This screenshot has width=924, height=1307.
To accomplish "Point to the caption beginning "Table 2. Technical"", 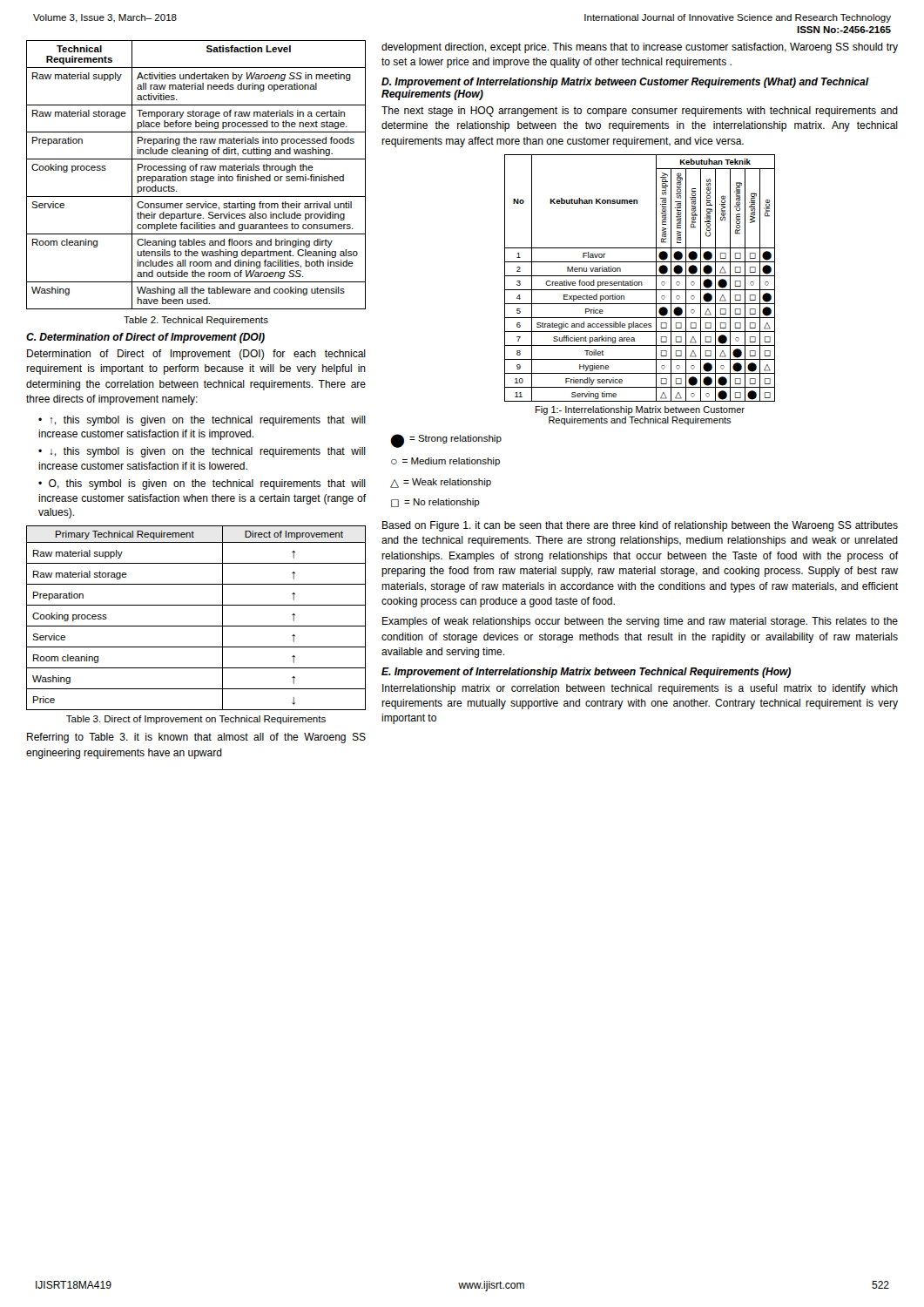I will click(196, 320).
